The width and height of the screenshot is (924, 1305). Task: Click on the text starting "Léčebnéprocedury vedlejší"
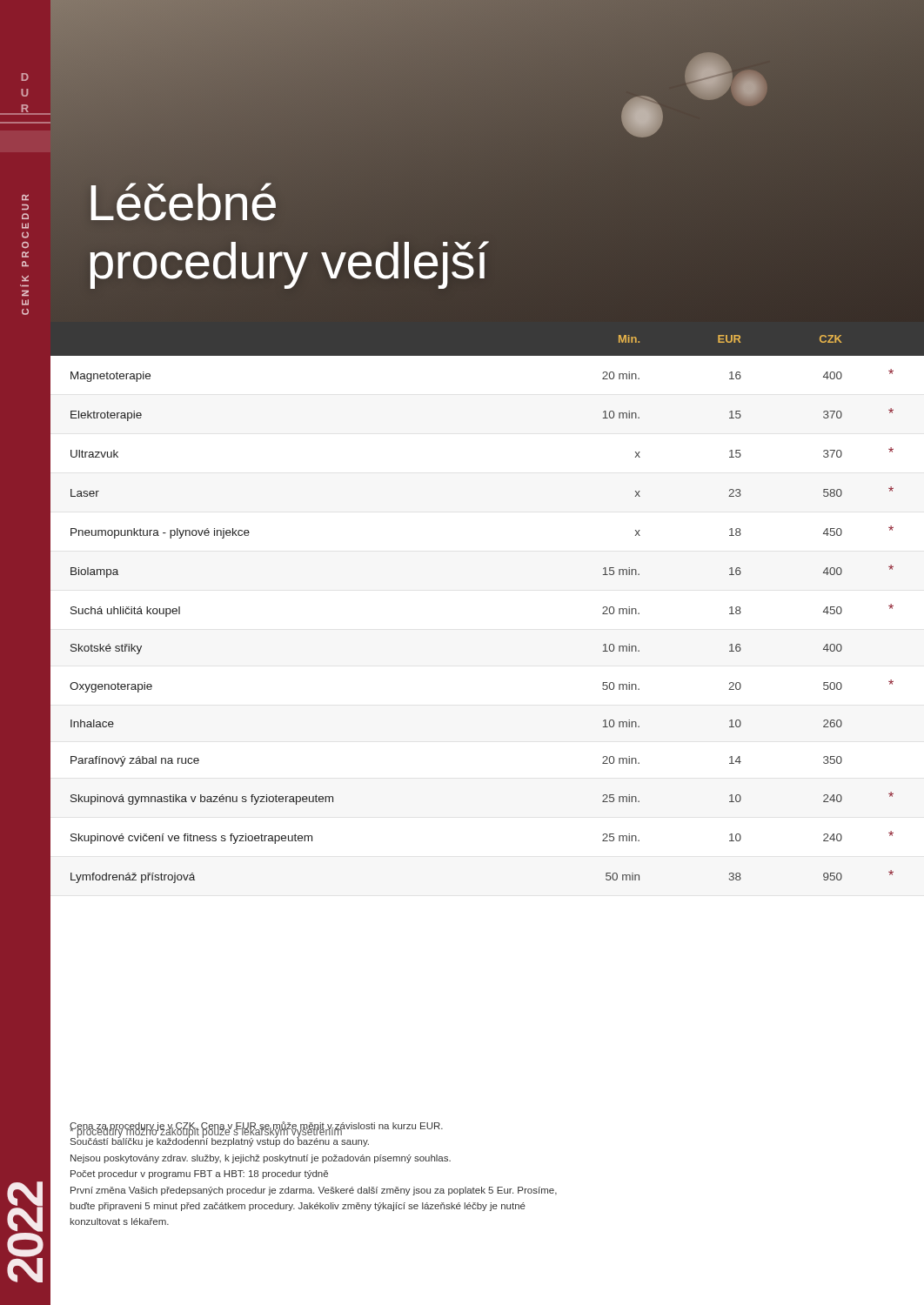(x=288, y=232)
